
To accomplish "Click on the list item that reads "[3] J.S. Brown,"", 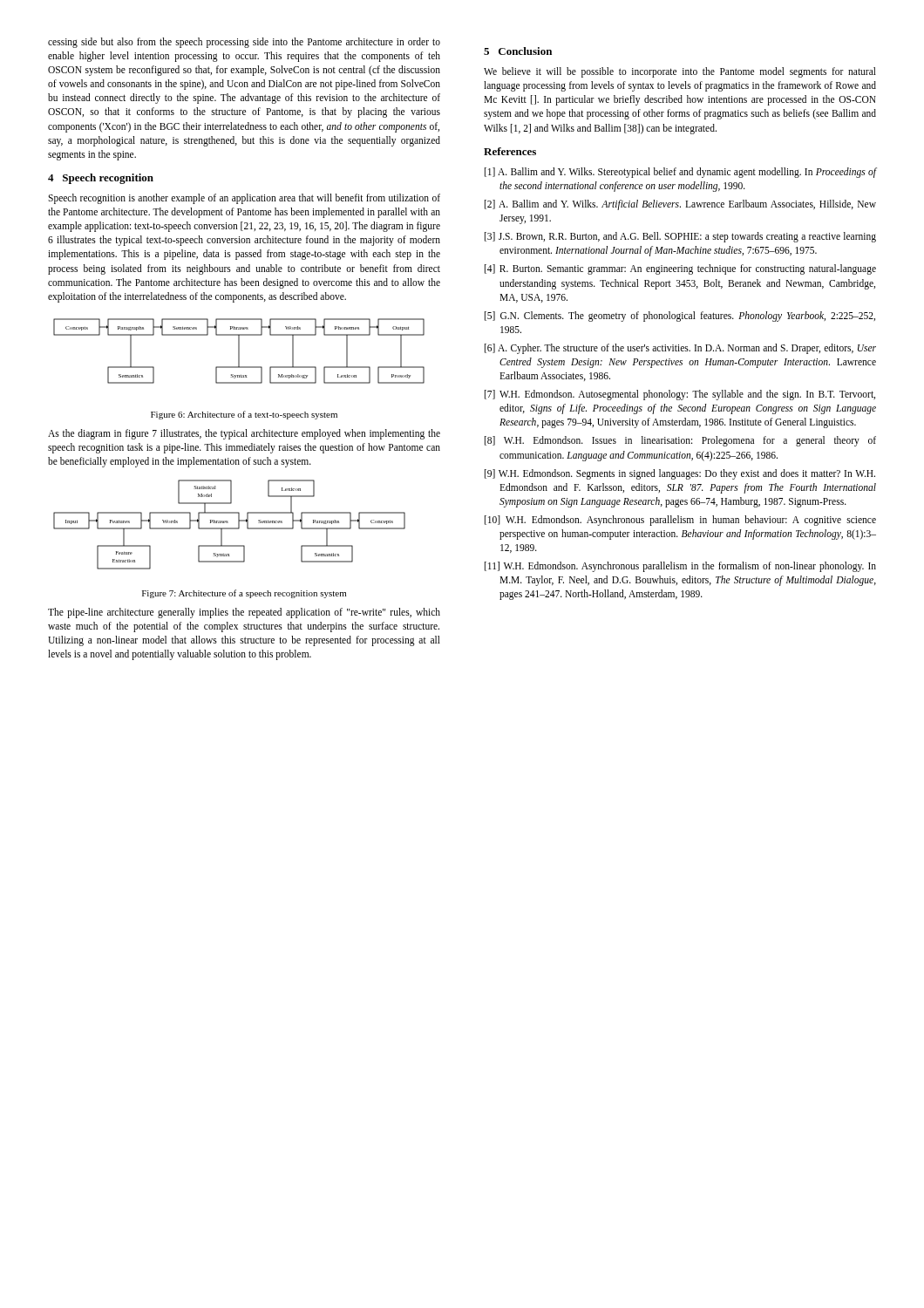I will pos(680,244).
